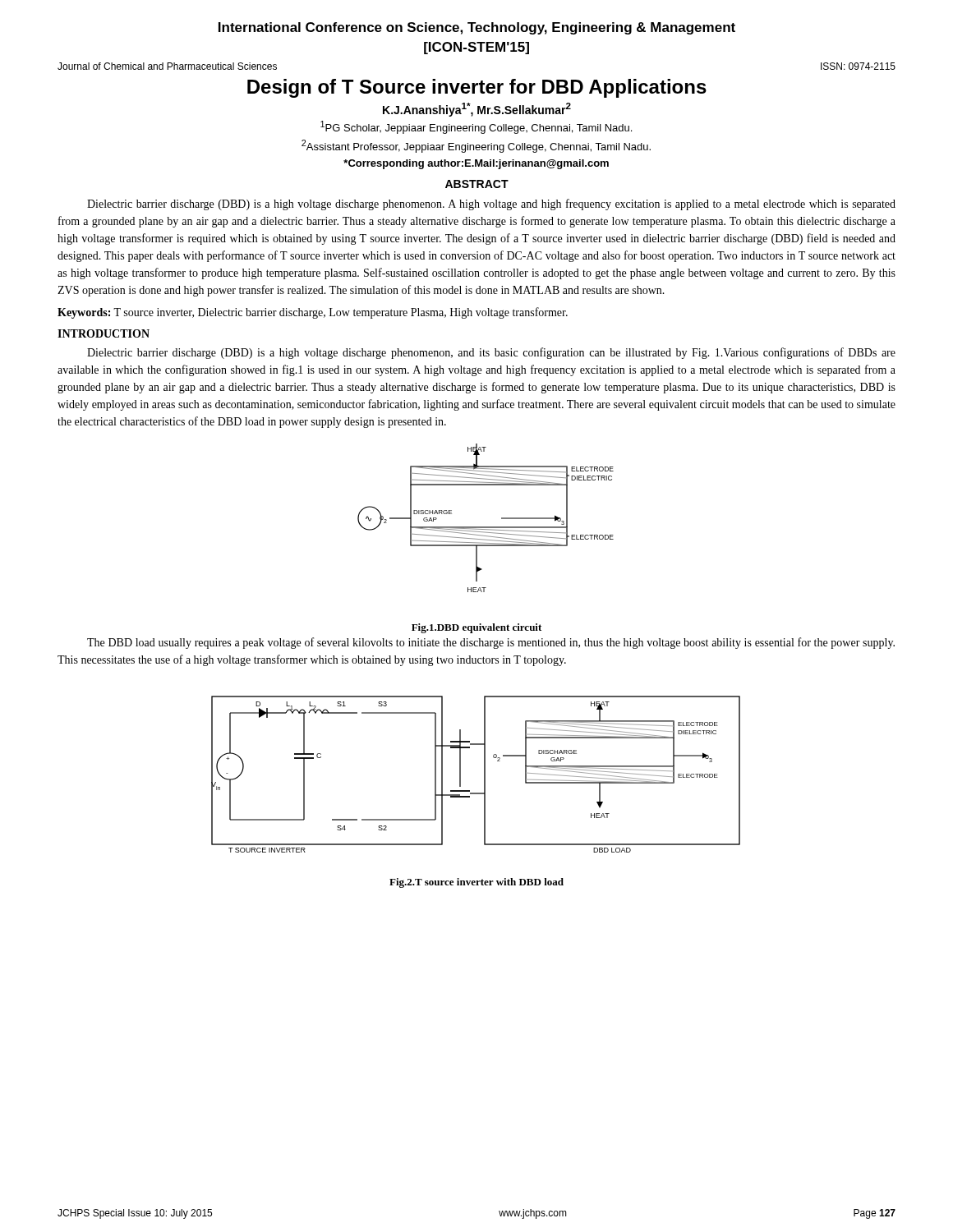953x1232 pixels.
Task: Point to the text starting "Journal of Chemical and Pharmaceutical"
Action: tap(170, 67)
